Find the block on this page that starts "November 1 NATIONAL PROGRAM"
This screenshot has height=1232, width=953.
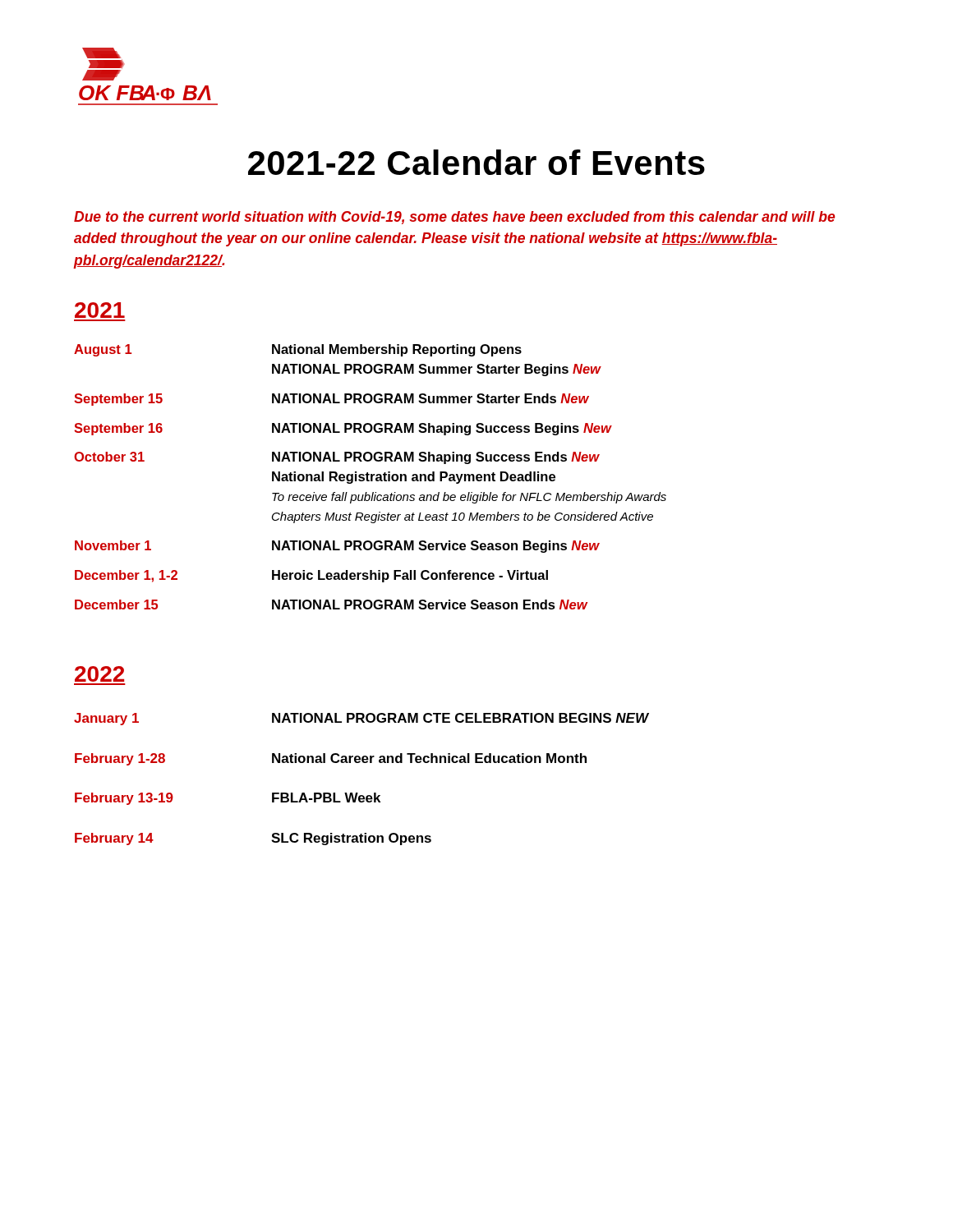(476, 546)
